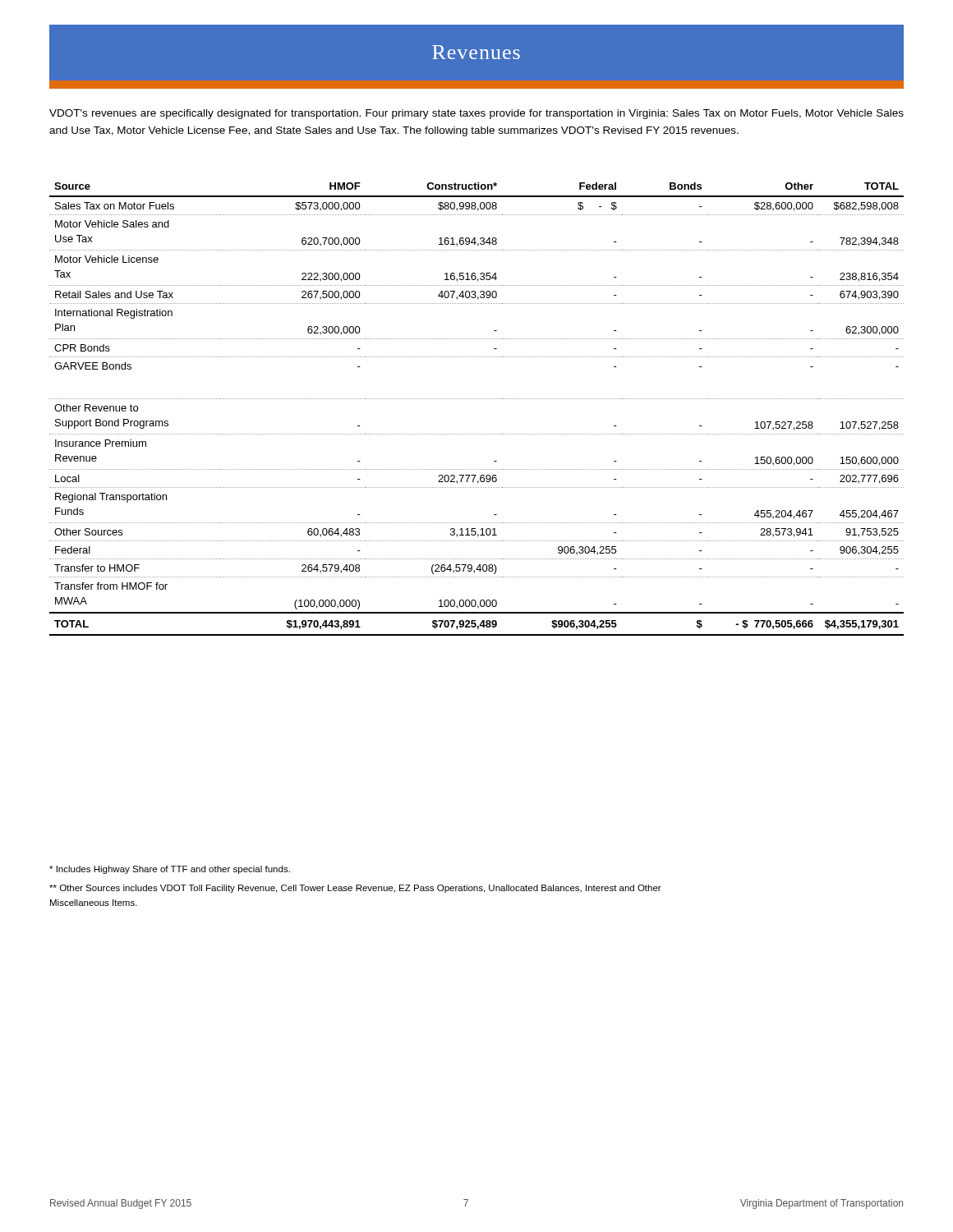
Task: Find the footnote that reads "Other Sources includes VDOT Toll Facility"
Action: pyautogui.click(x=355, y=895)
